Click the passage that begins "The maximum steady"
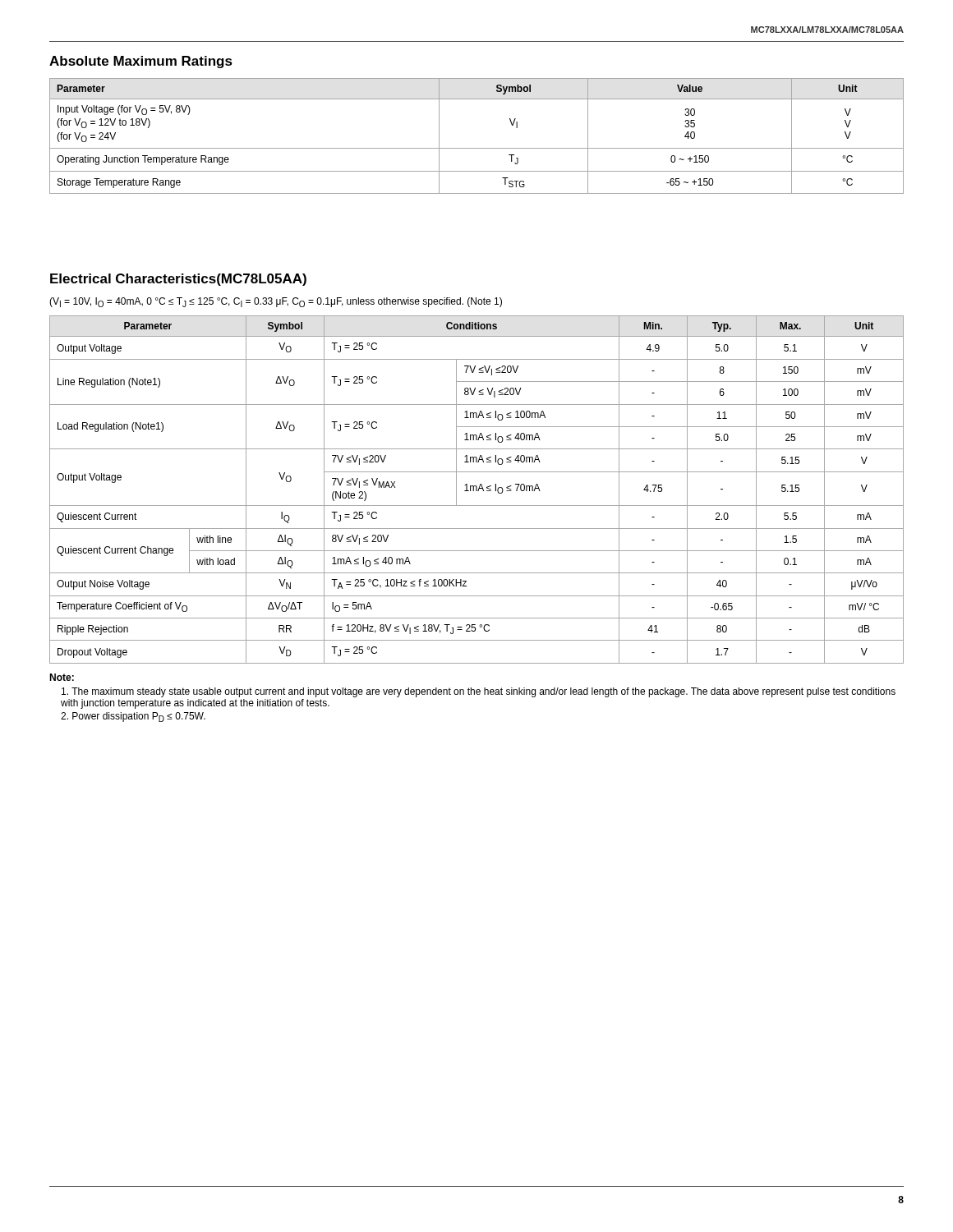 click(x=478, y=697)
